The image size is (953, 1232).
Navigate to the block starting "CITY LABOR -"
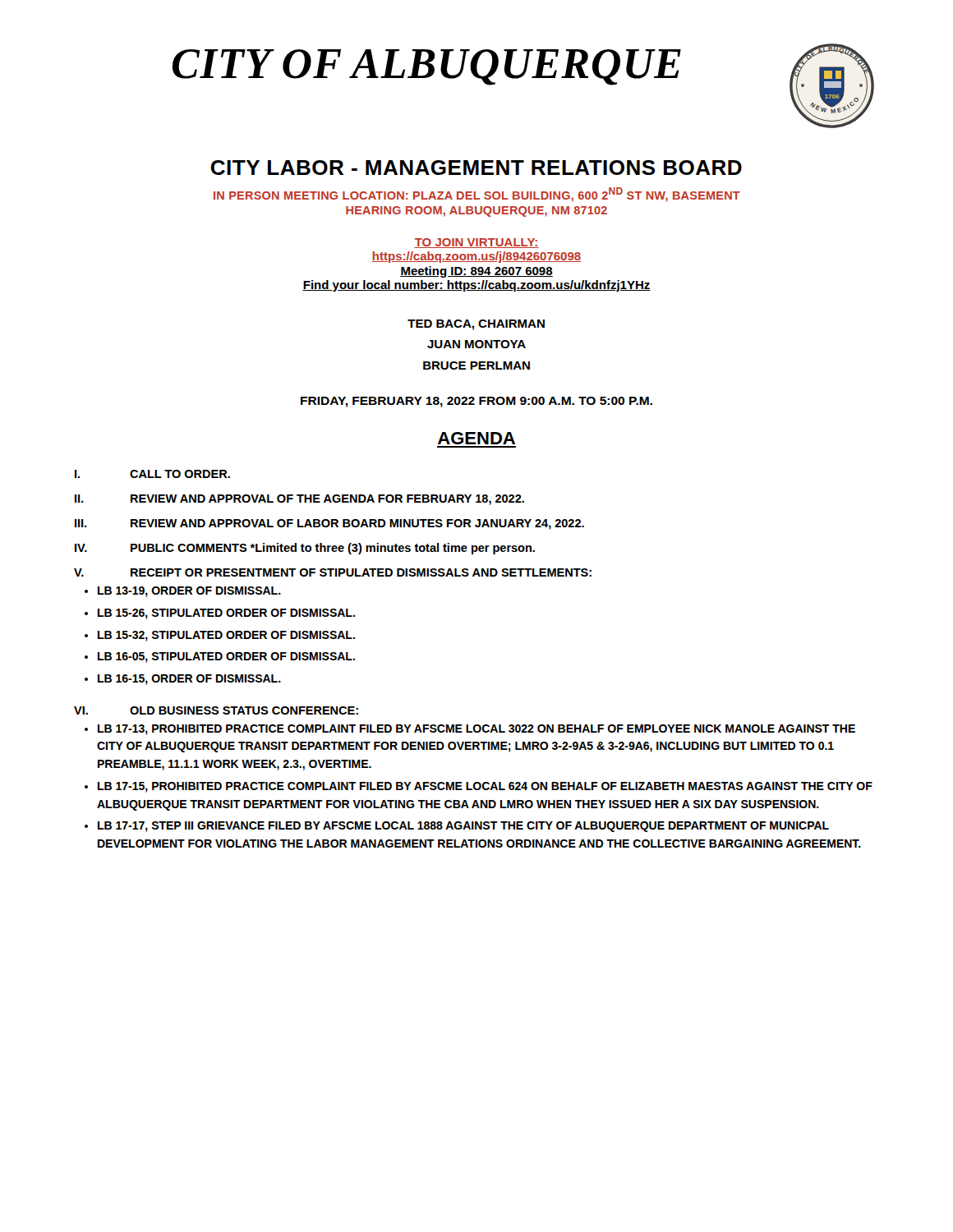coord(476,168)
